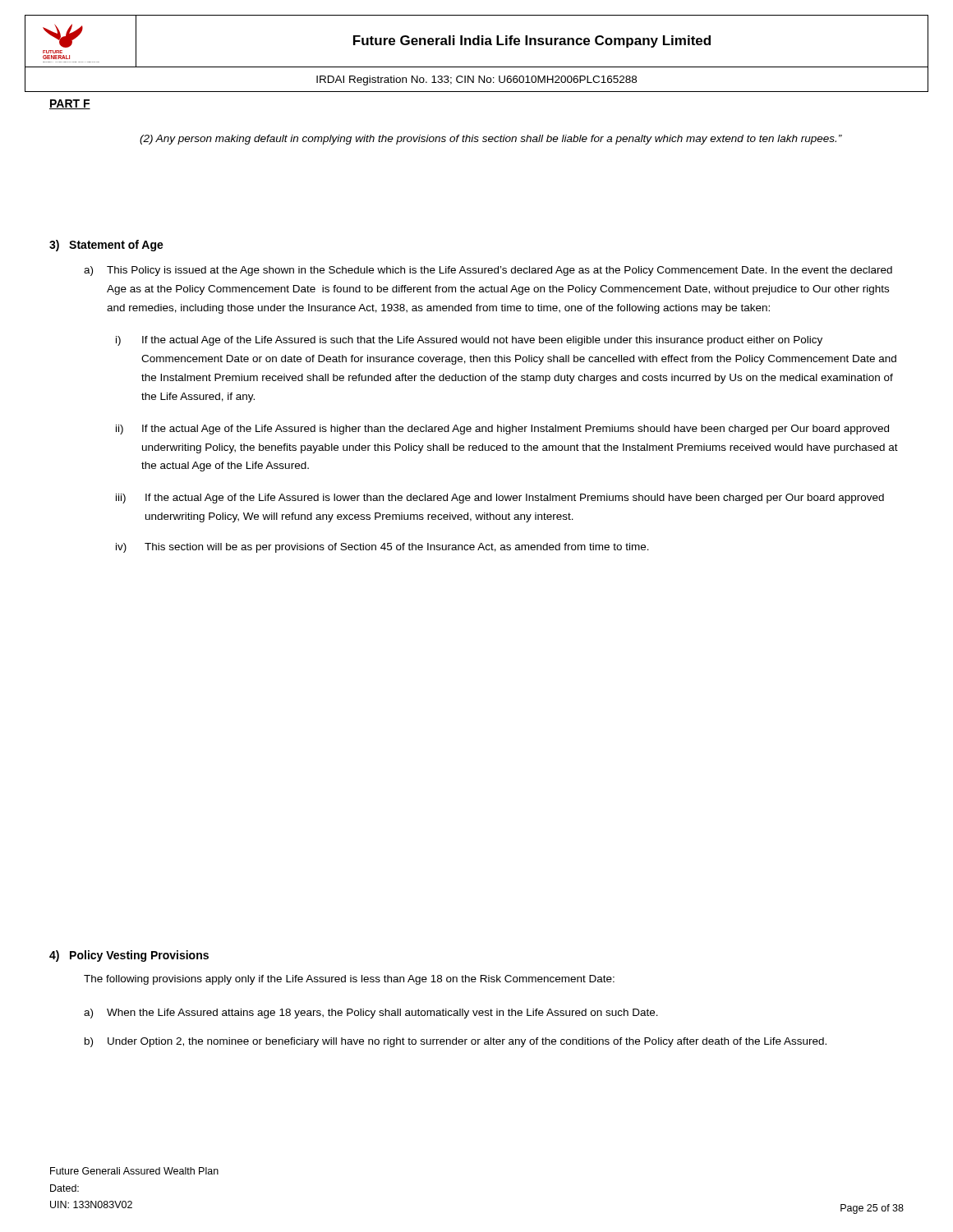Select the passage starting "i) If the"
The width and height of the screenshot is (953, 1232).
[509, 368]
